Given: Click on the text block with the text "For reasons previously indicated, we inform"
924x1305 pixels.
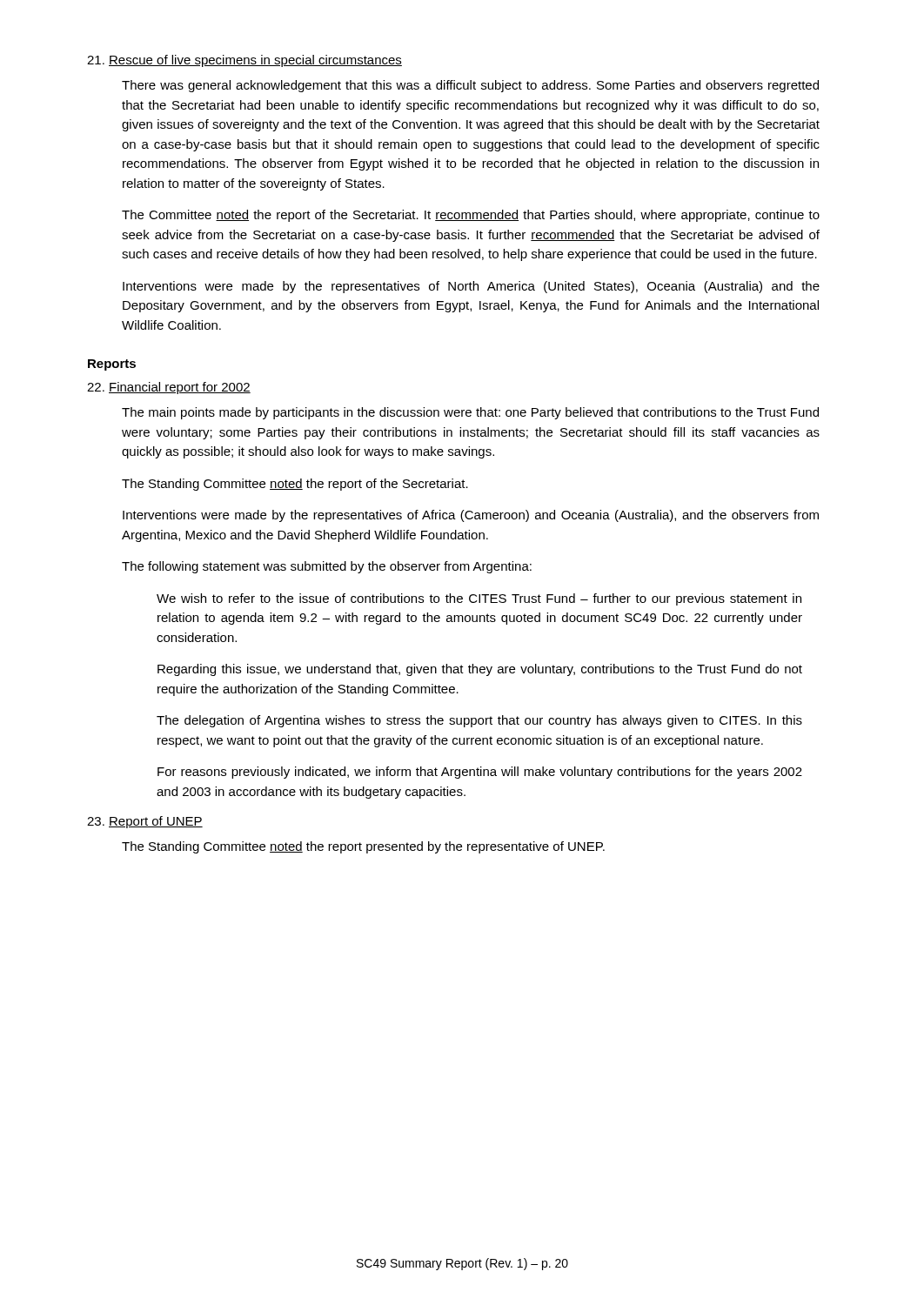Looking at the screenshot, I should pyautogui.click(x=479, y=781).
